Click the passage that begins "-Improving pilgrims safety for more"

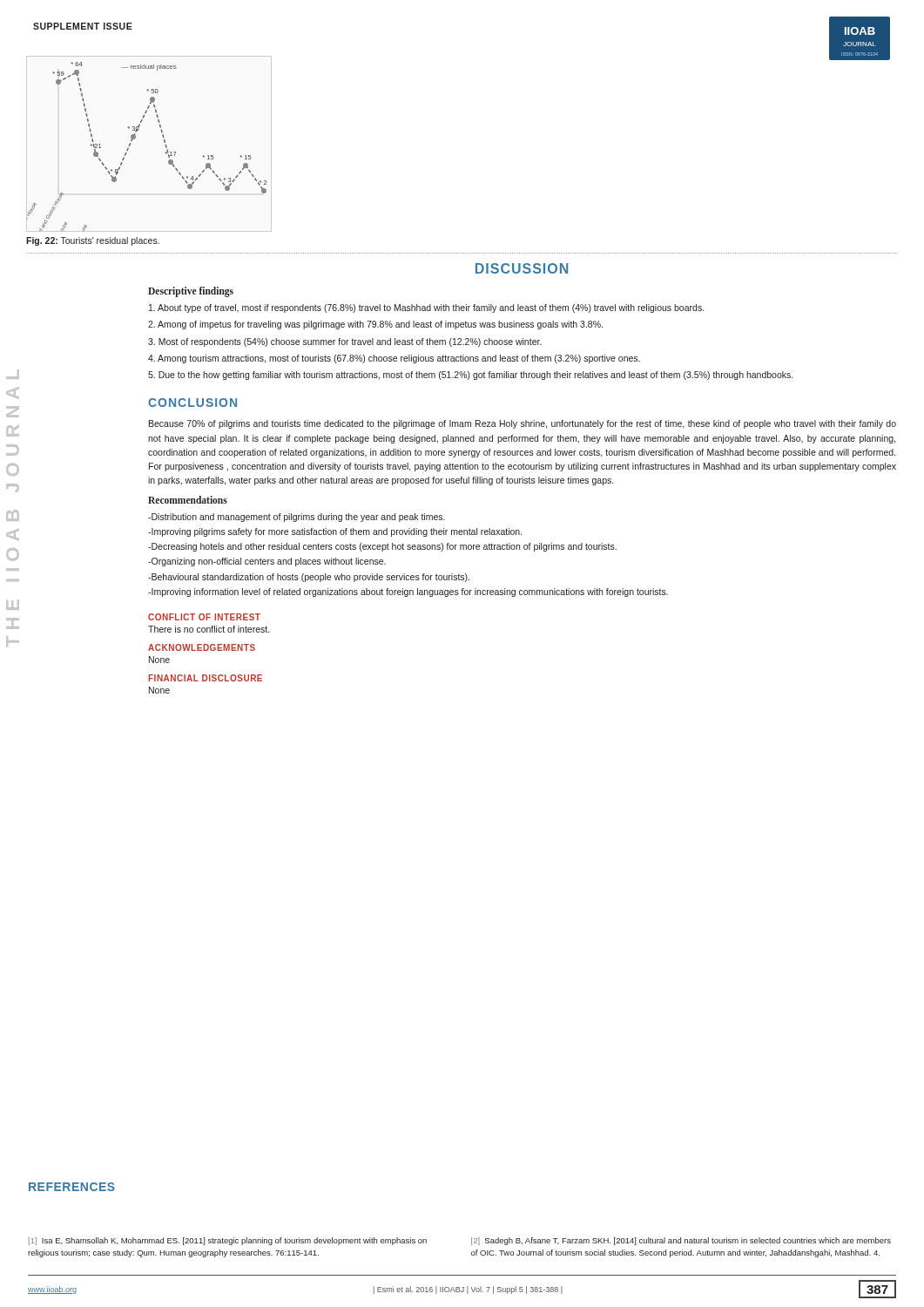pos(335,531)
